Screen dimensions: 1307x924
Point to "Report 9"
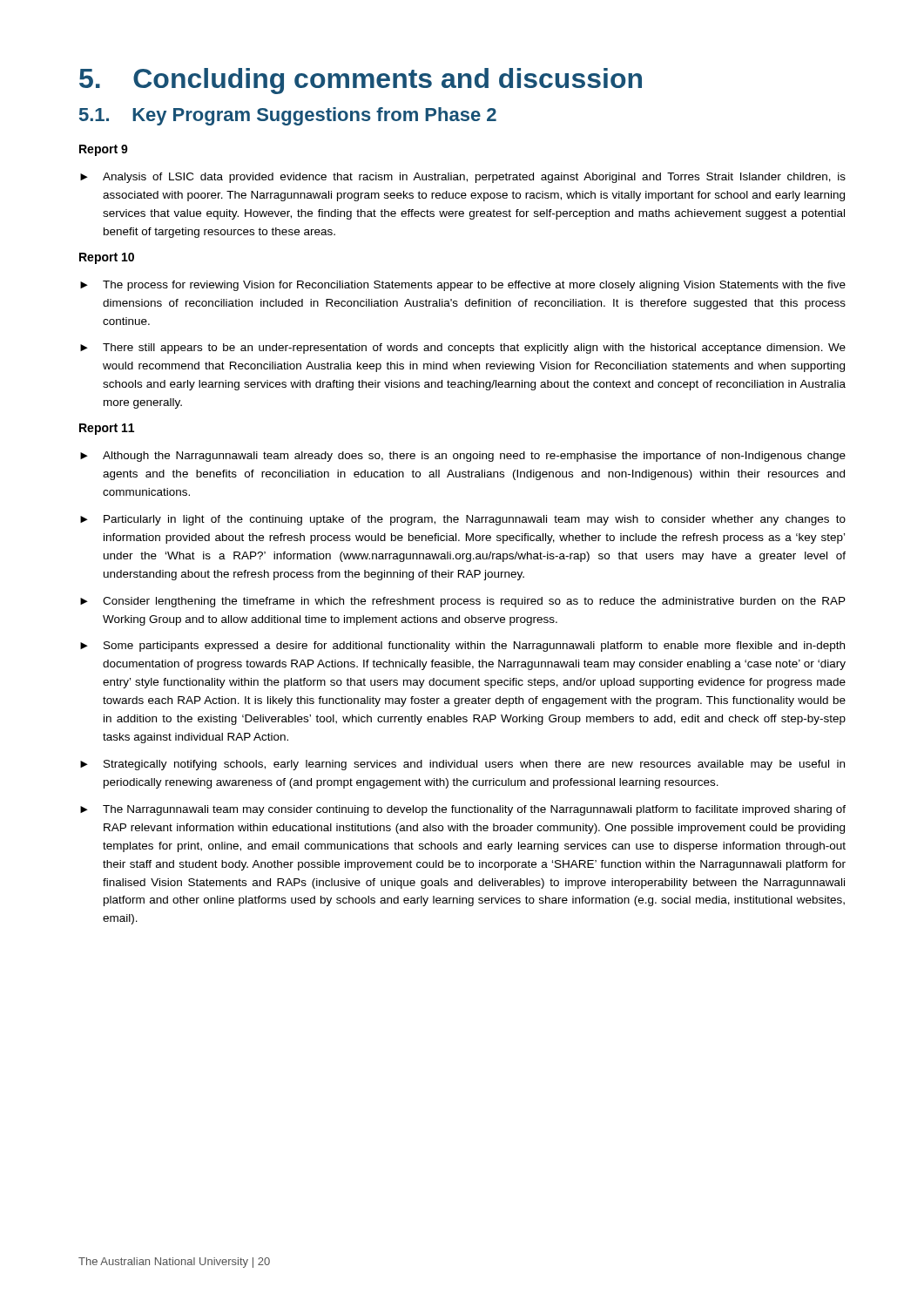pyautogui.click(x=103, y=149)
